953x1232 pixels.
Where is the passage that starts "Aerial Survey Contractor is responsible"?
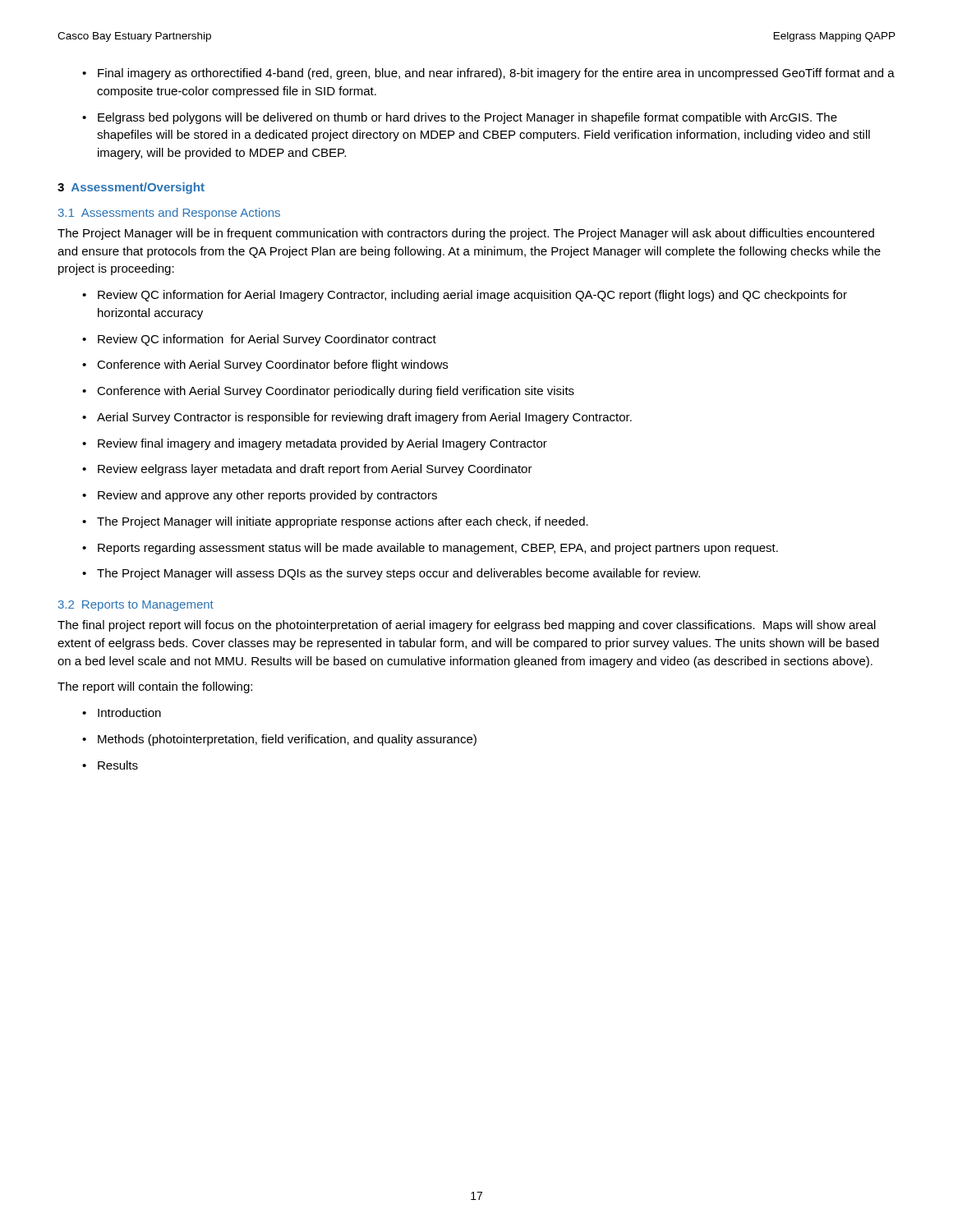coord(365,417)
